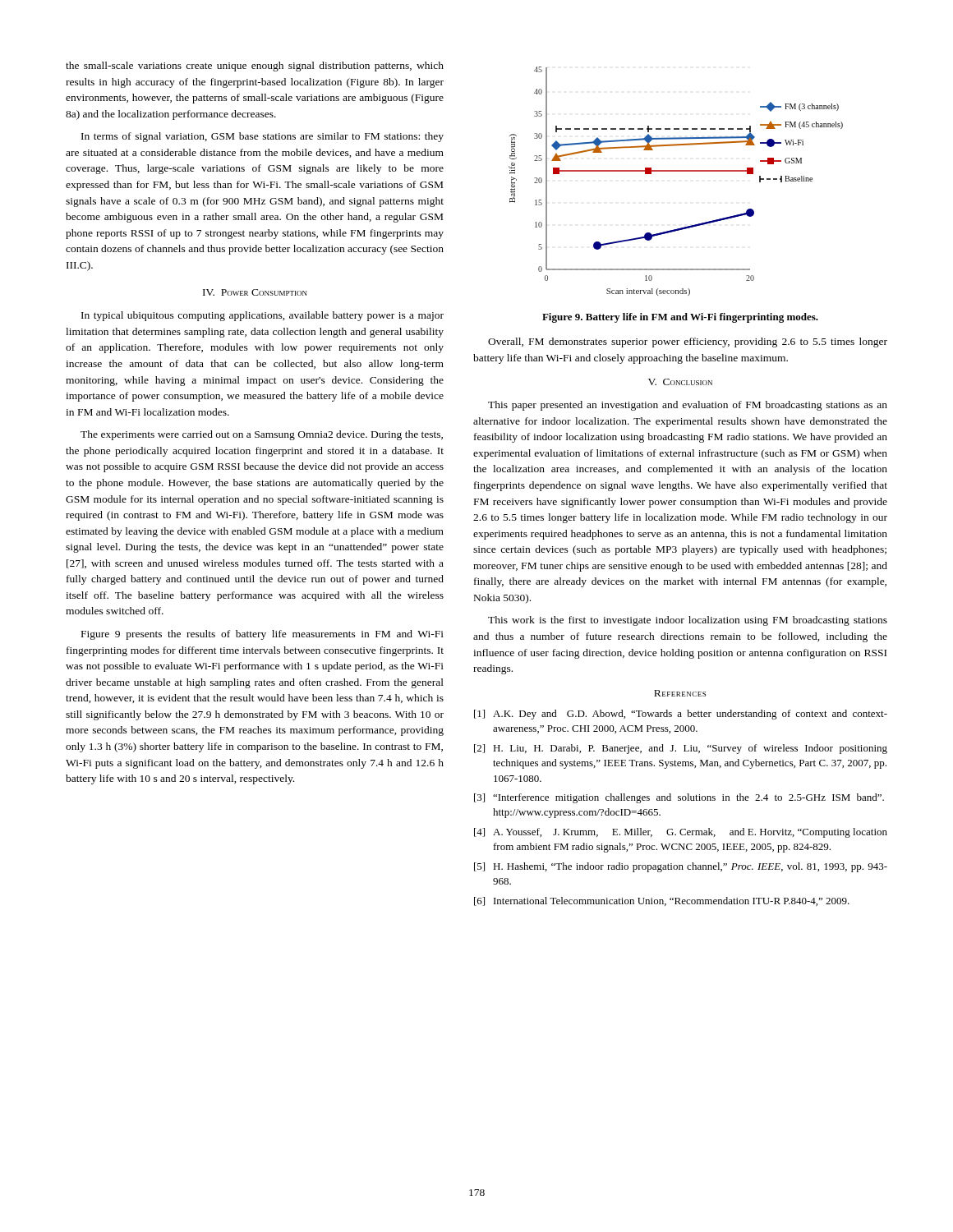Point to the block beginning "The experiments were carried out"
The height and width of the screenshot is (1232, 953).
point(255,523)
